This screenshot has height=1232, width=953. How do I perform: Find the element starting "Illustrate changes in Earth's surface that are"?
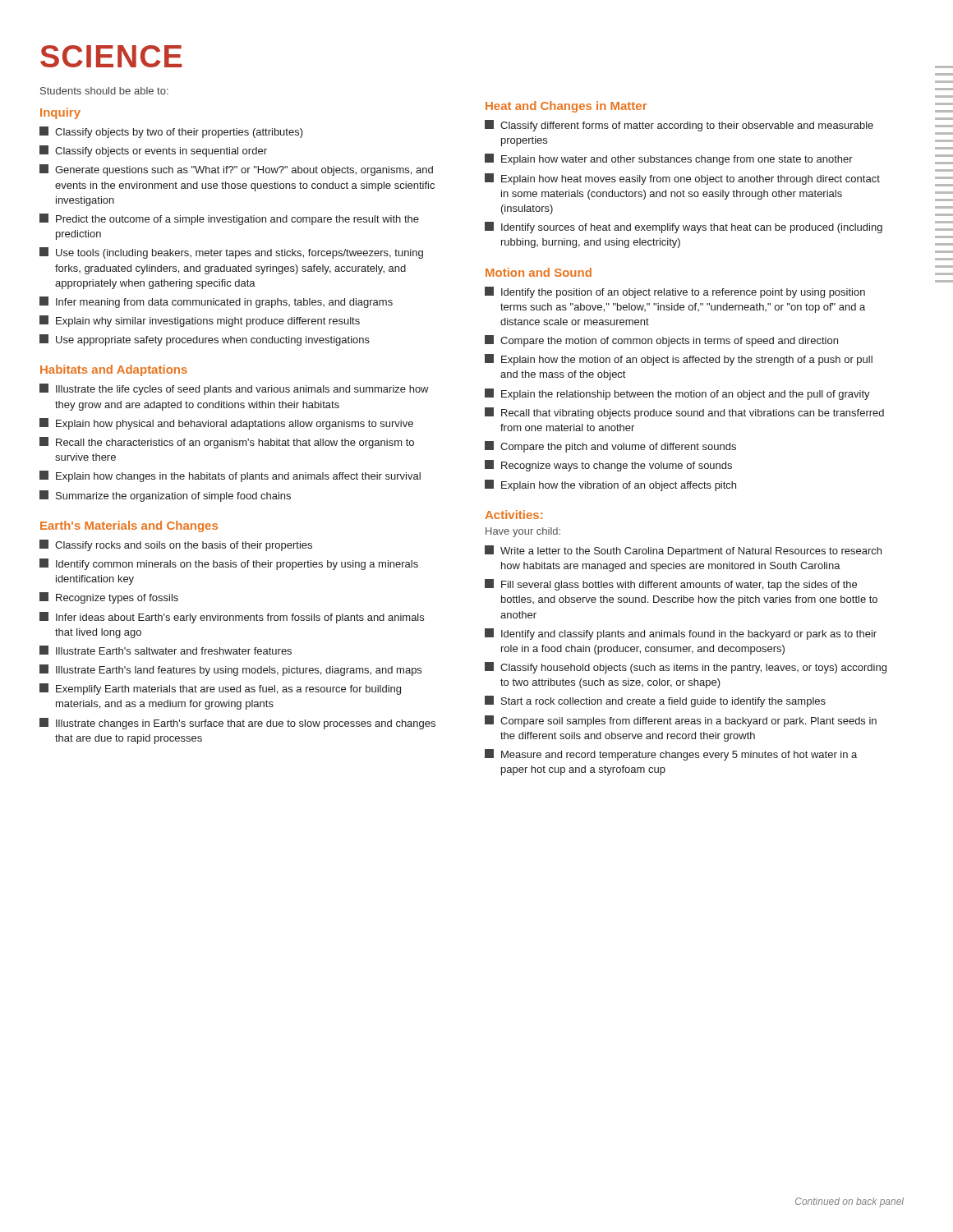click(x=241, y=731)
